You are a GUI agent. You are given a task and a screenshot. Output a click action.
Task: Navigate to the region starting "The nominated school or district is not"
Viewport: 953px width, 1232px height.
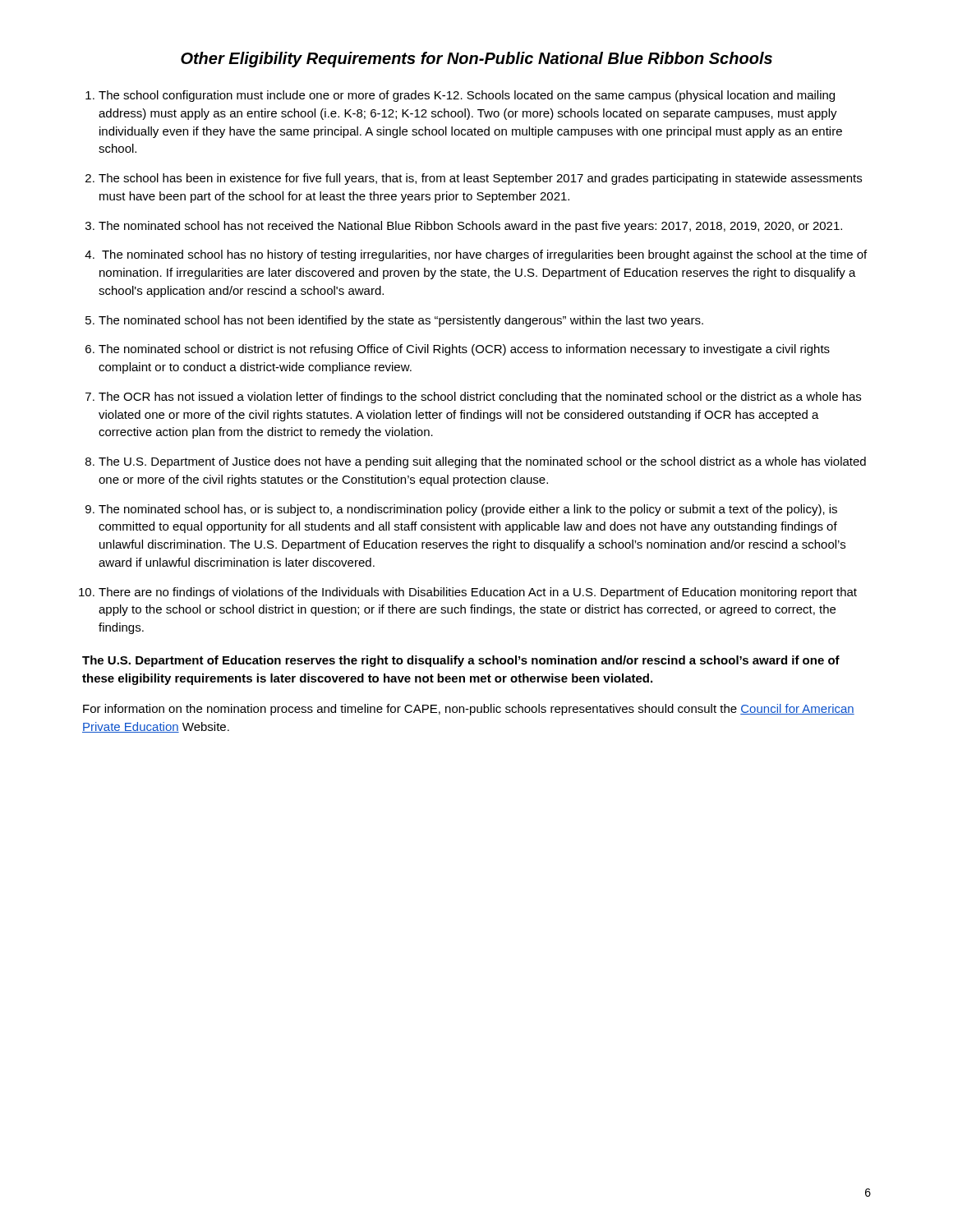coord(485,358)
